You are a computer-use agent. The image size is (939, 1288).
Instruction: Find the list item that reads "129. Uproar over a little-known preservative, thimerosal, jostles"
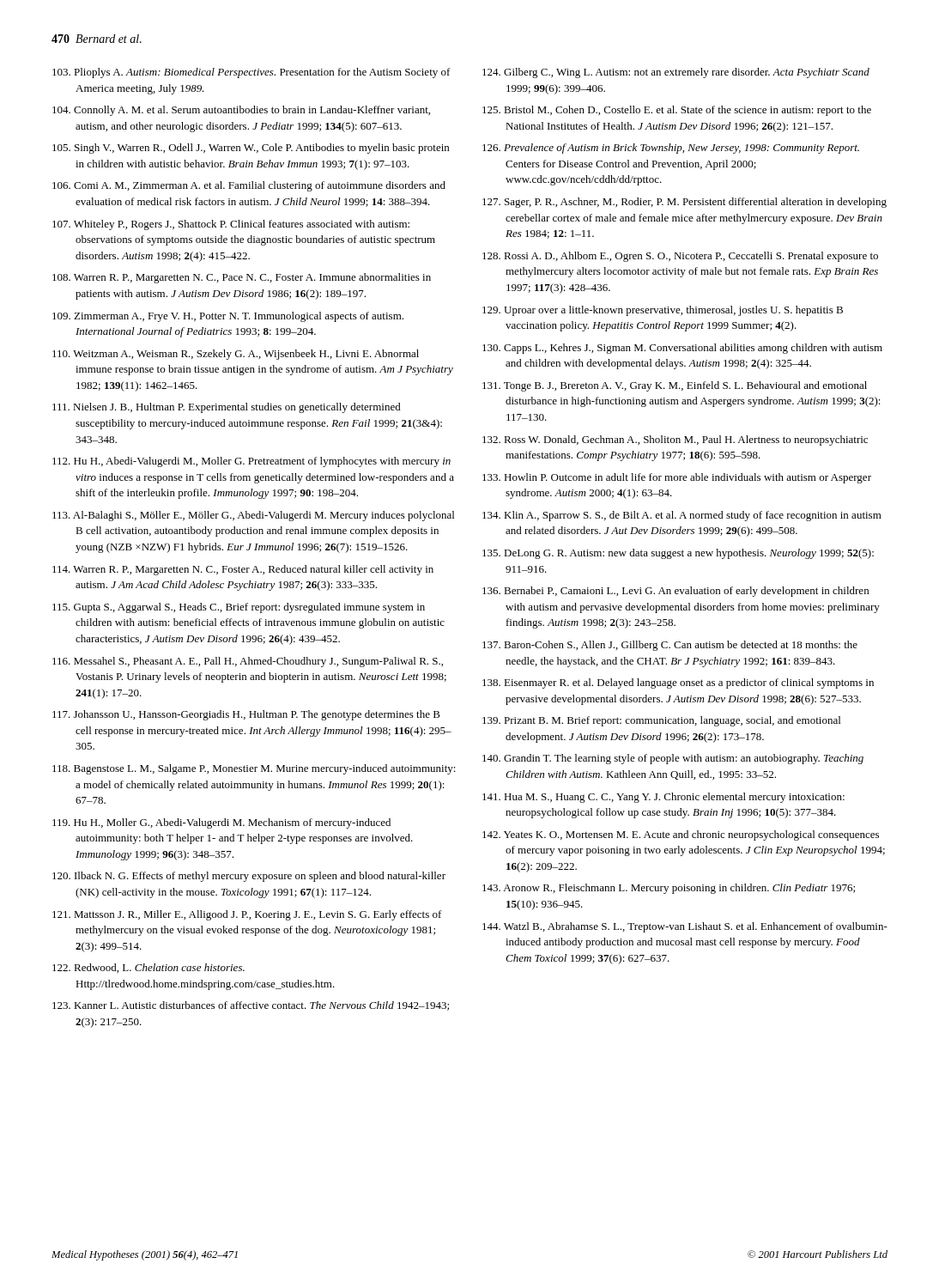pyautogui.click(x=663, y=317)
